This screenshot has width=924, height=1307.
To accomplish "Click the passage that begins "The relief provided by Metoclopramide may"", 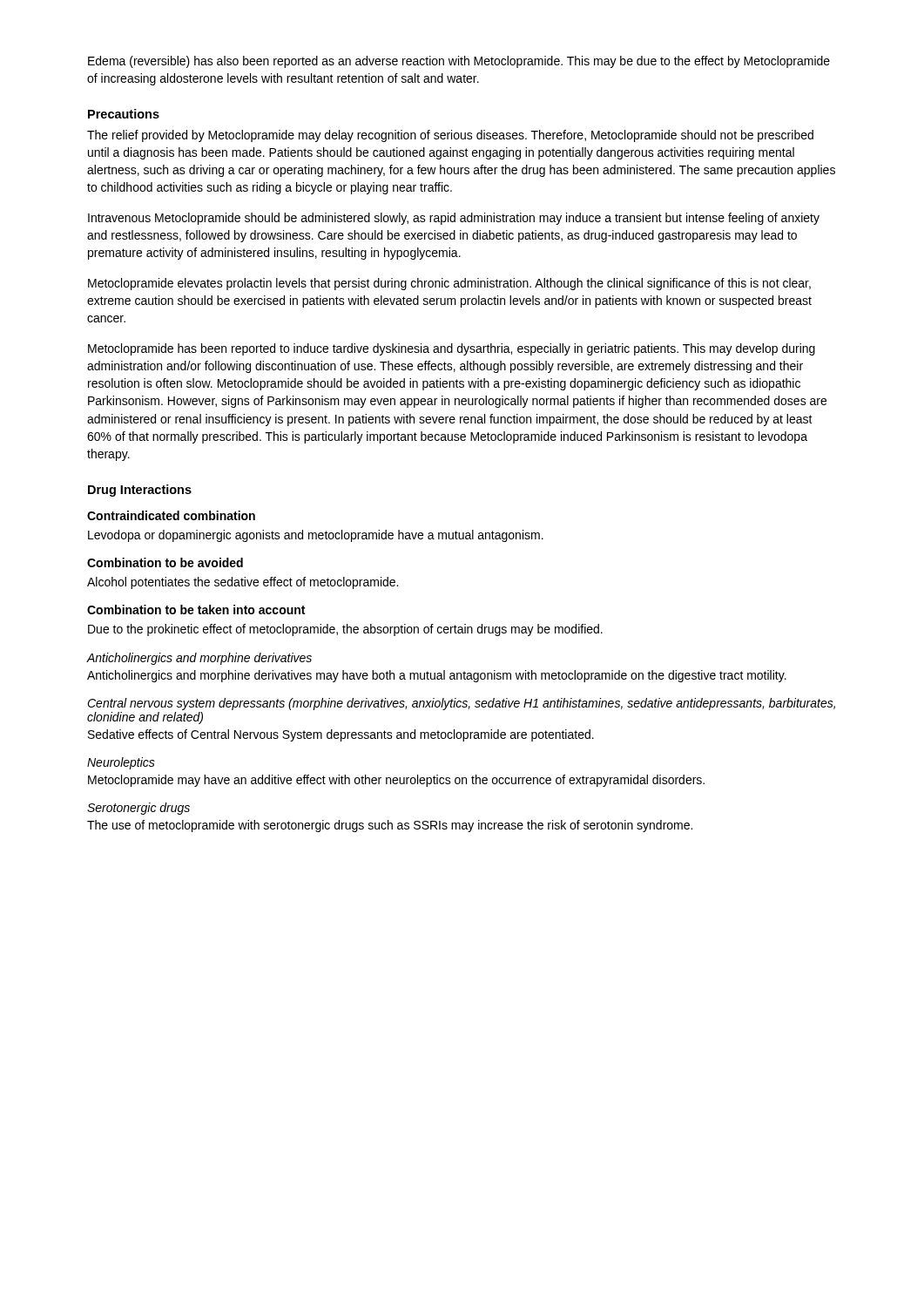I will [x=461, y=161].
